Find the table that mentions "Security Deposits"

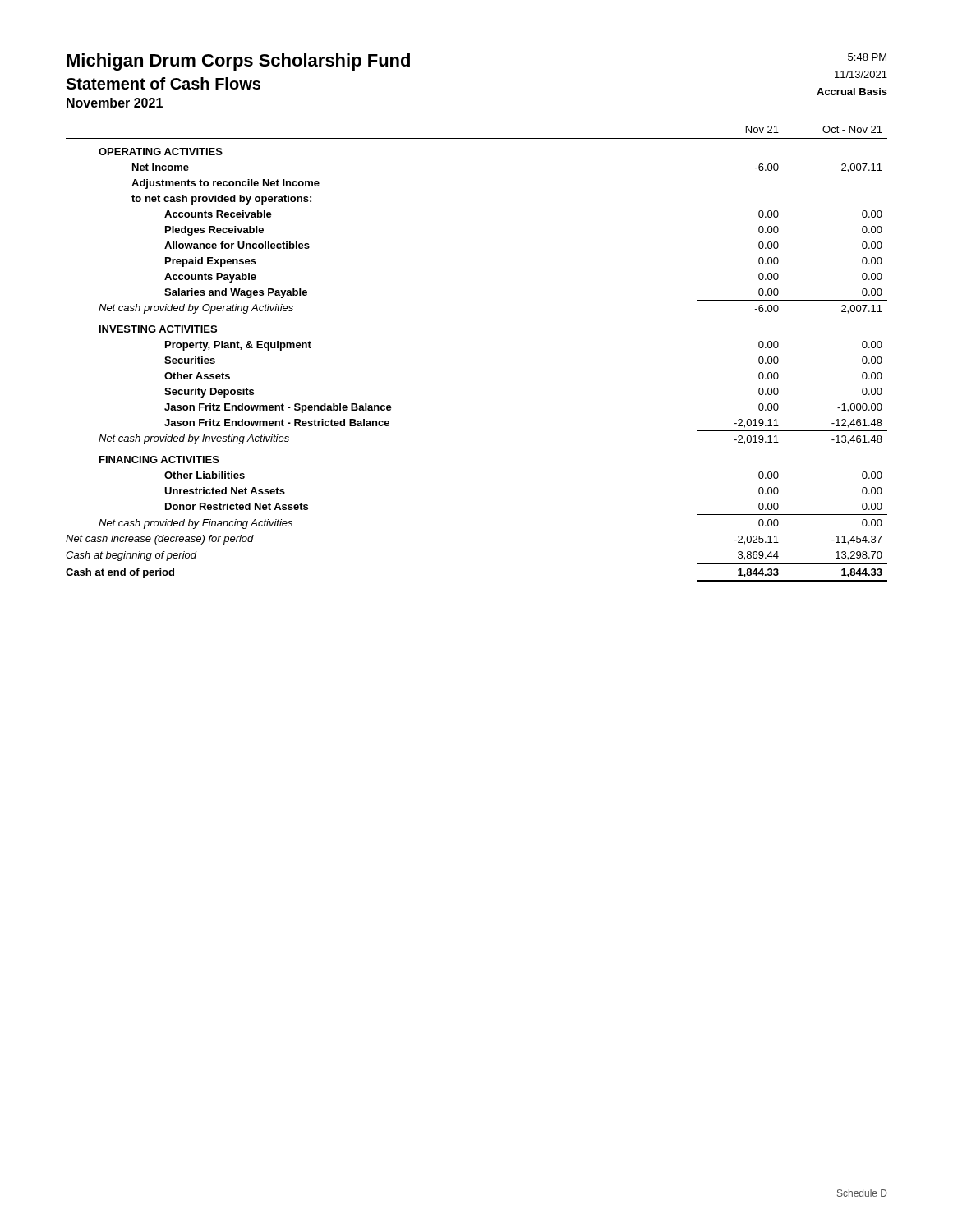[x=476, y=351]
